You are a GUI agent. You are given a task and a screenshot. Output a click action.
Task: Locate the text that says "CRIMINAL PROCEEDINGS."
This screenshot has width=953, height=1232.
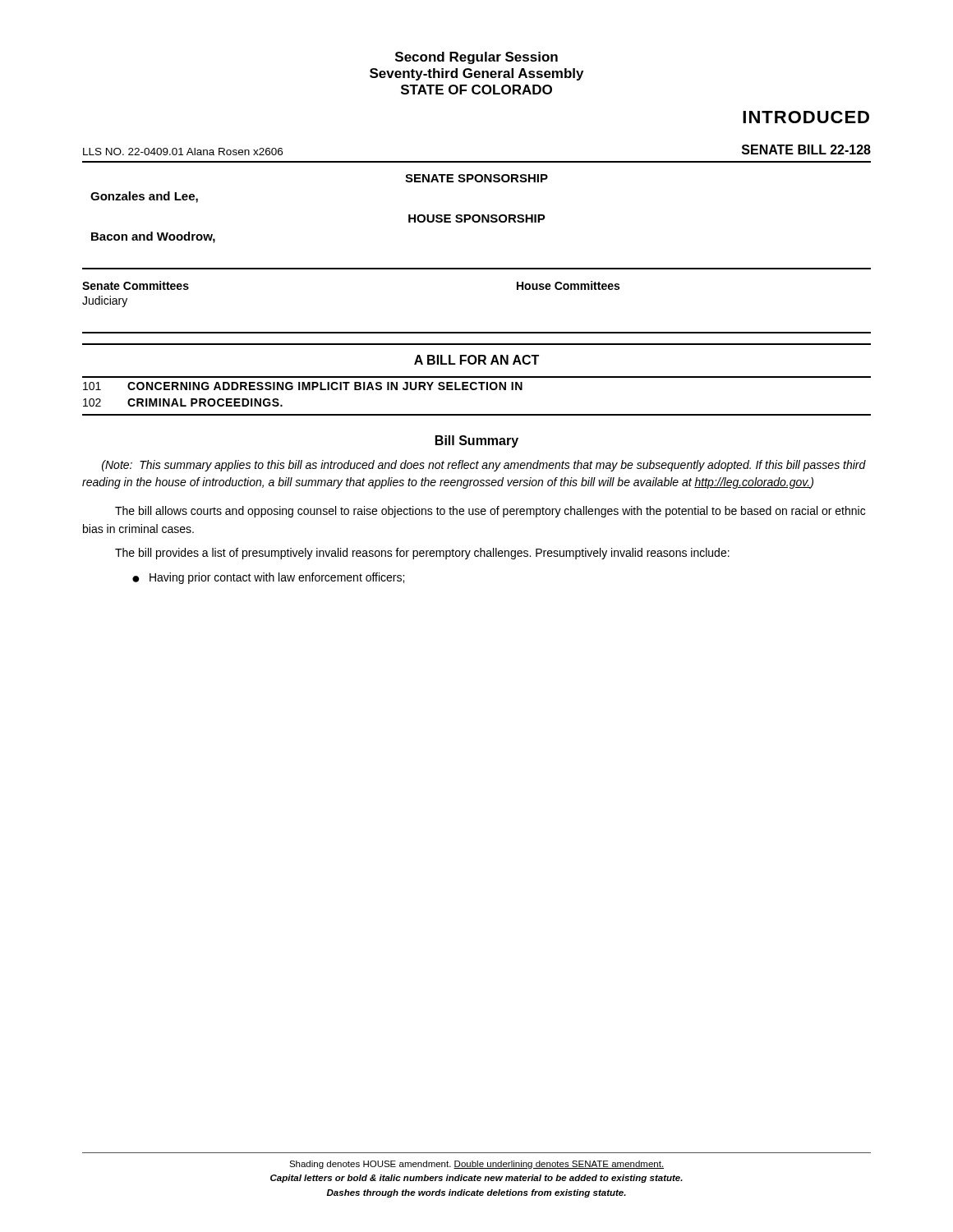[x=205, y=402]
